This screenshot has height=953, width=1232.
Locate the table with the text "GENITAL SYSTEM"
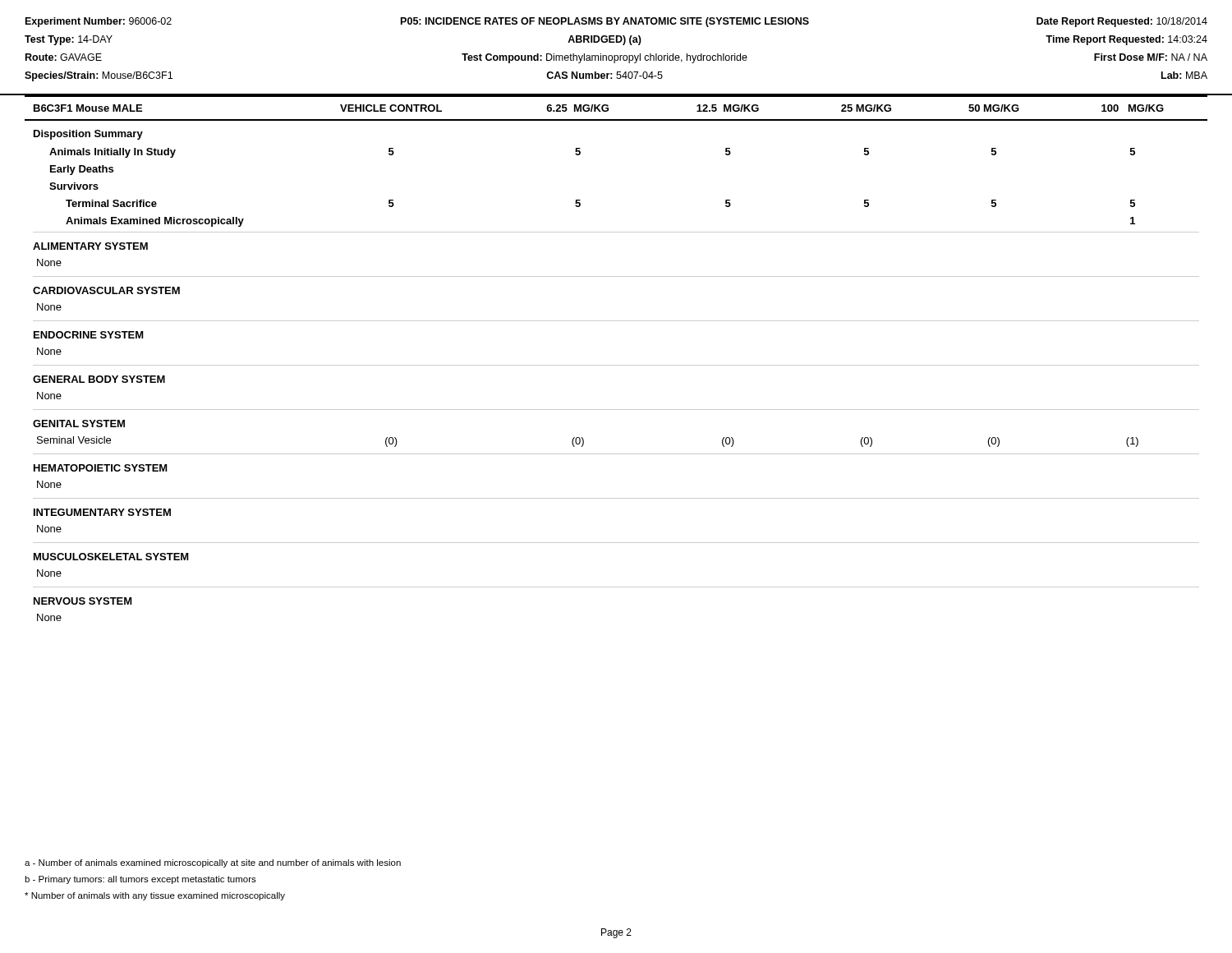(616, 362)
